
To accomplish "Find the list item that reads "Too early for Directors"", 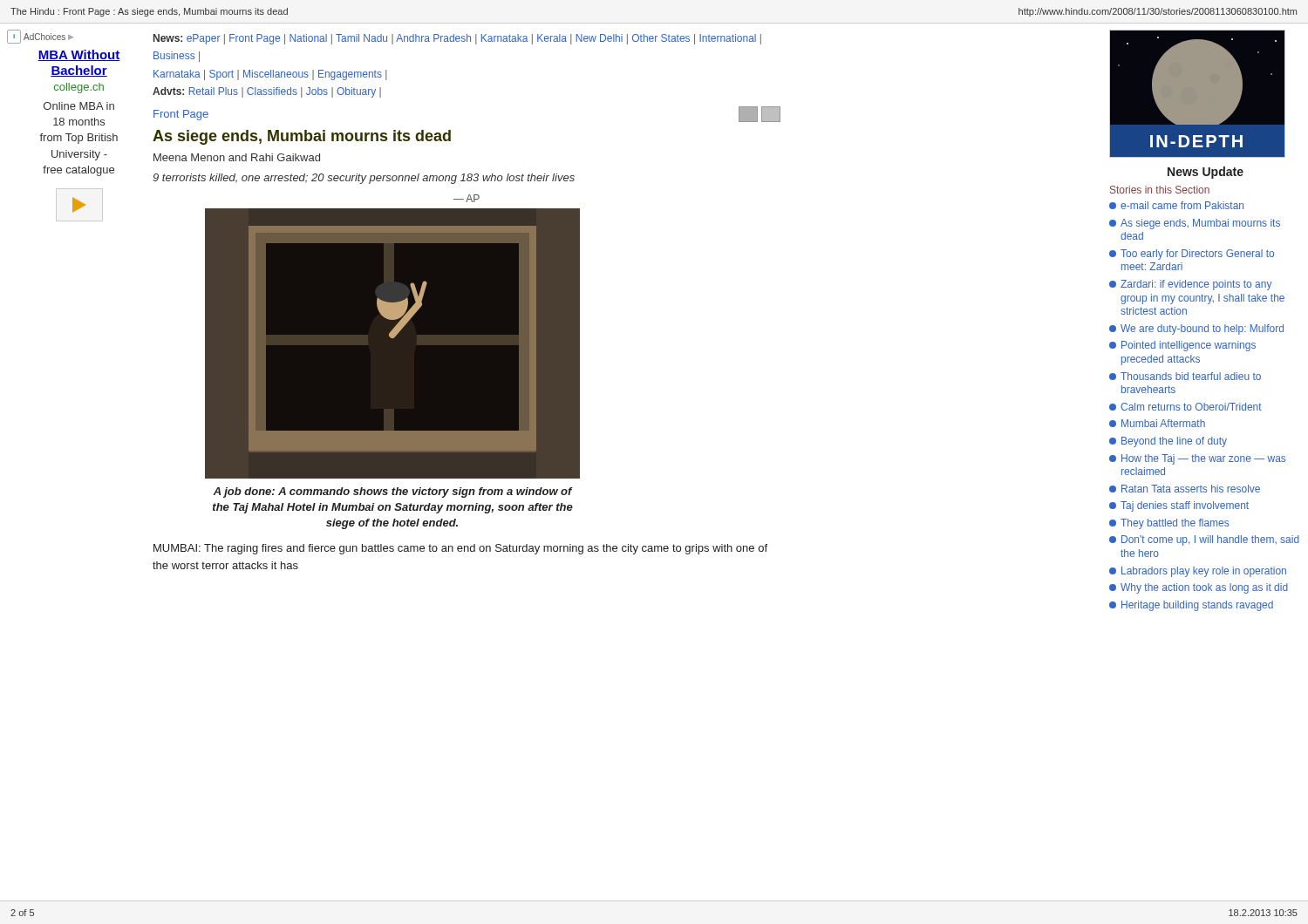I will [x=1205, y=261].
